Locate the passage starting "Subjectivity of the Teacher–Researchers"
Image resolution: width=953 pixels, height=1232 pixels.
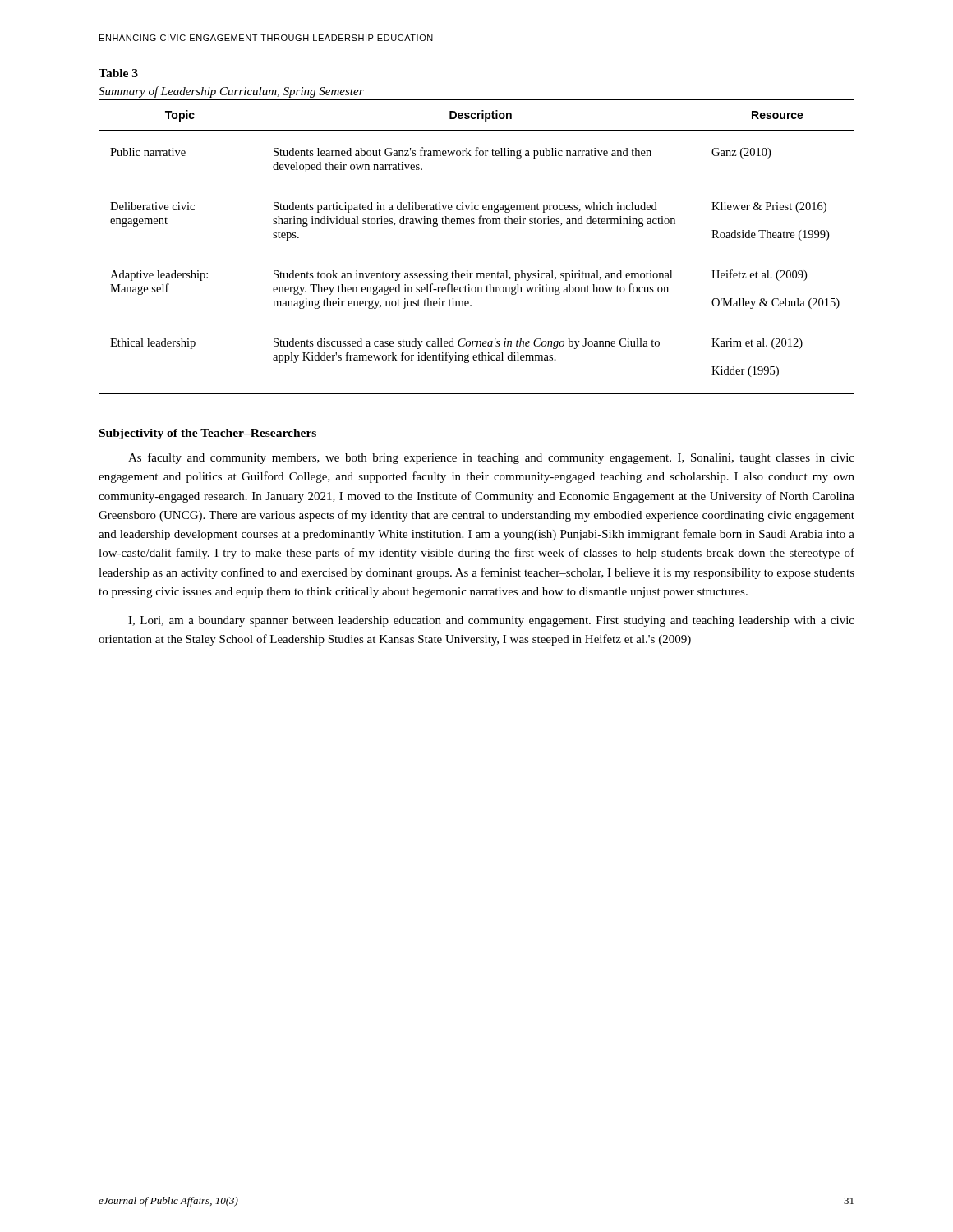click(x=208, y=432)
